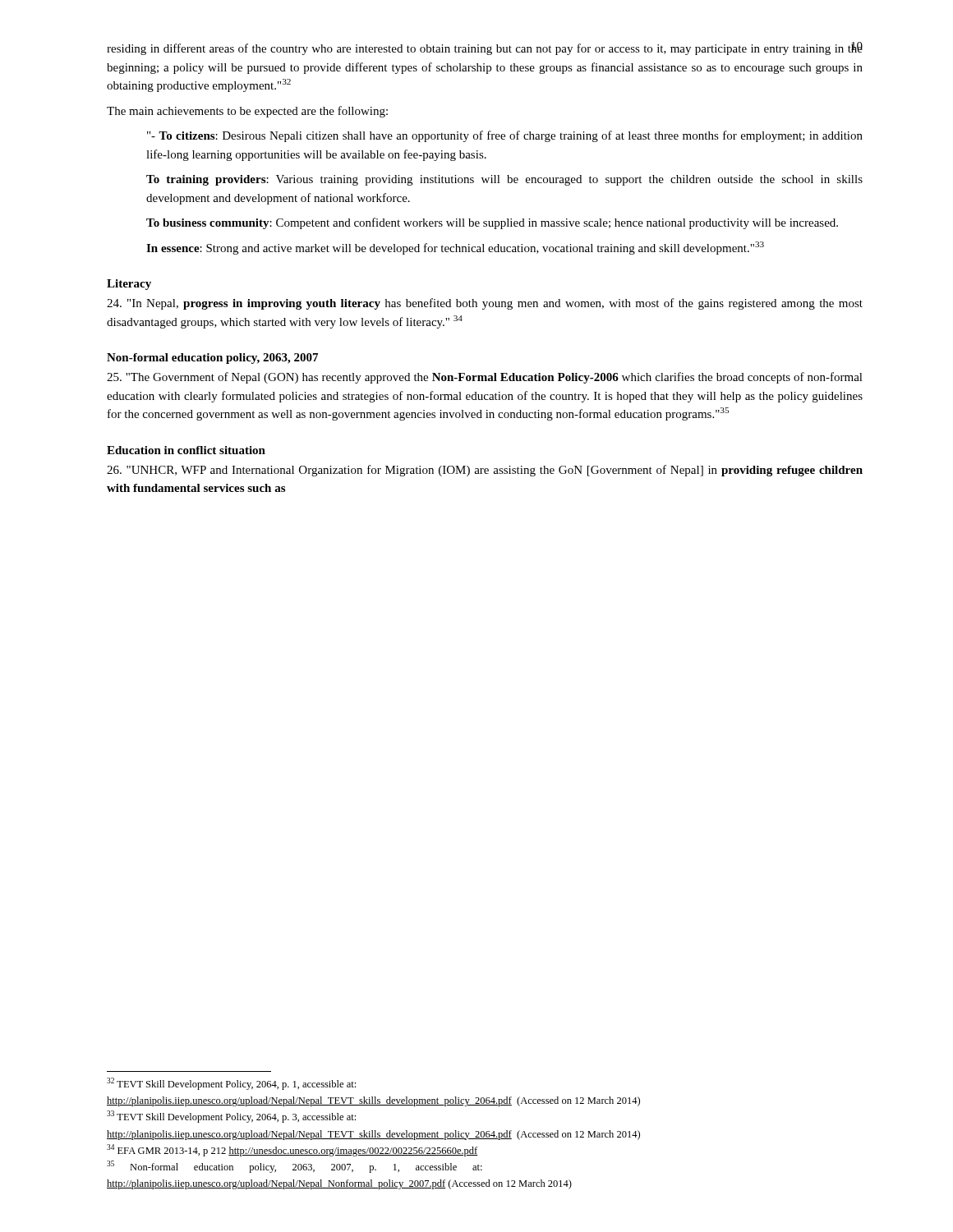
Task: Click on the text block starting ""In Nepal, progress"
Action: pos(485,313)
